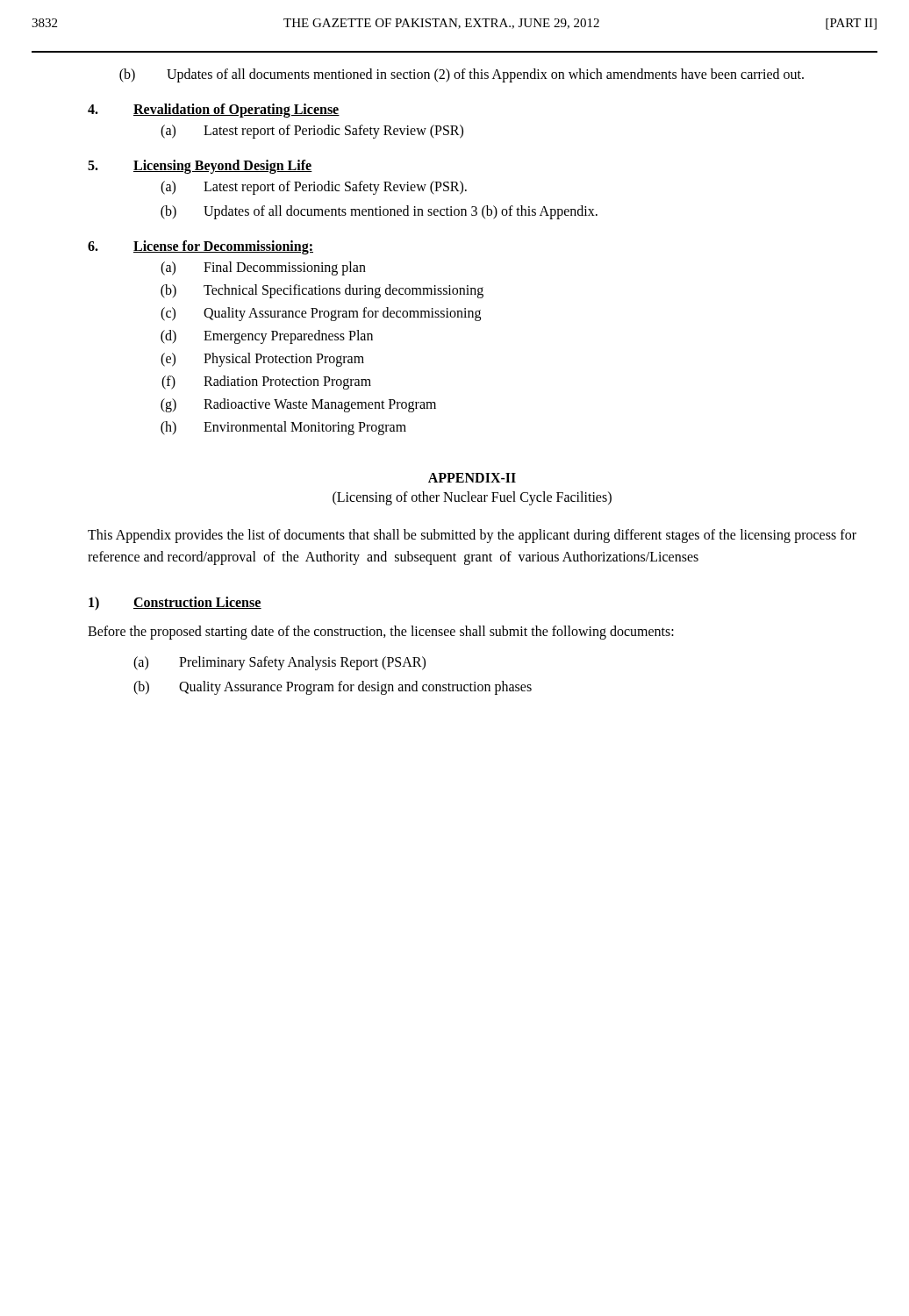This screenshot has width=909, height=1316.
Task: Locate the list item with the text "(b) Technical Specifications during decommissioning"
Action: pyautogui.click(x=322, y=291)
